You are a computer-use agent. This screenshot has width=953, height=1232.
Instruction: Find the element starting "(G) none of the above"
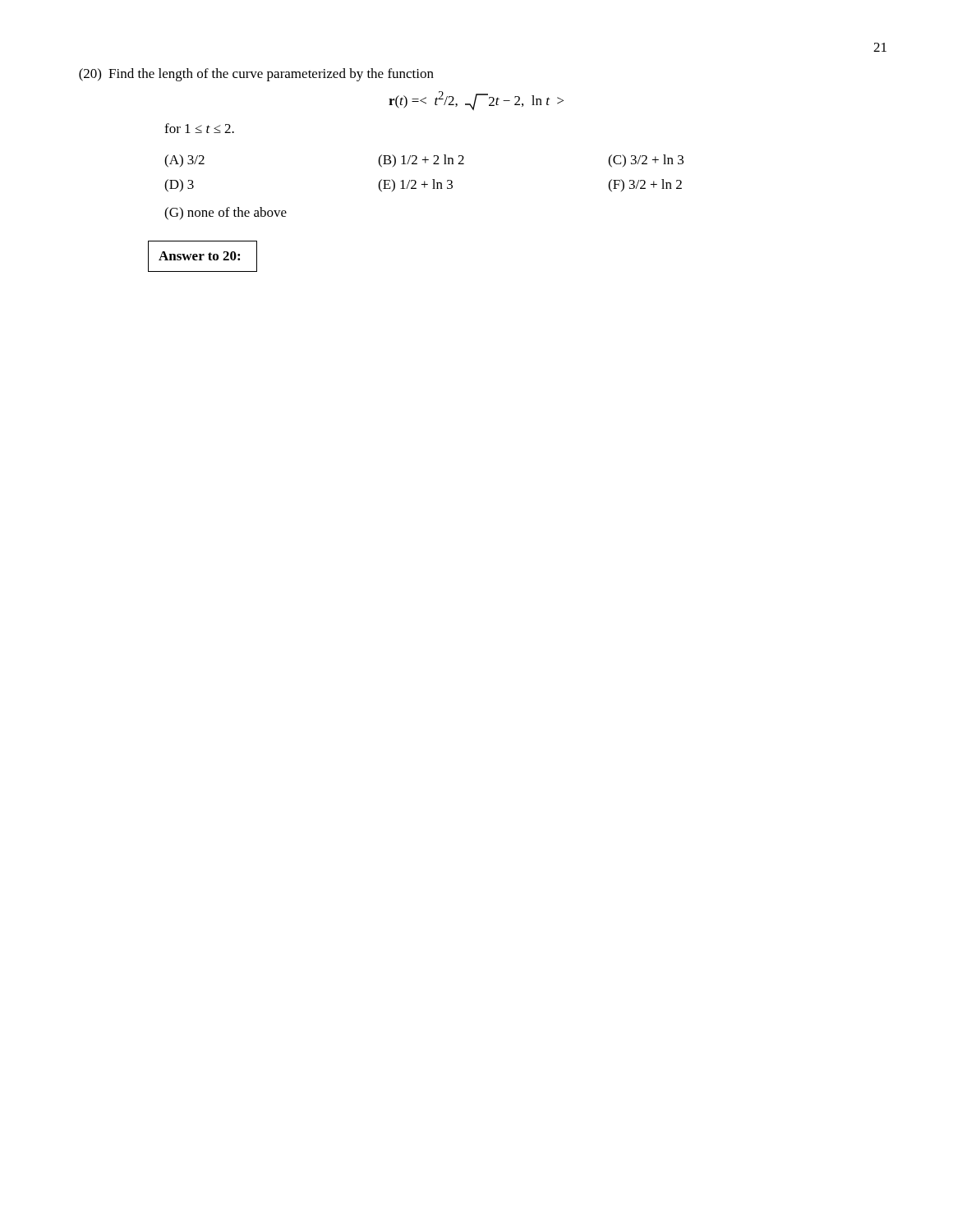click(226, 212)
